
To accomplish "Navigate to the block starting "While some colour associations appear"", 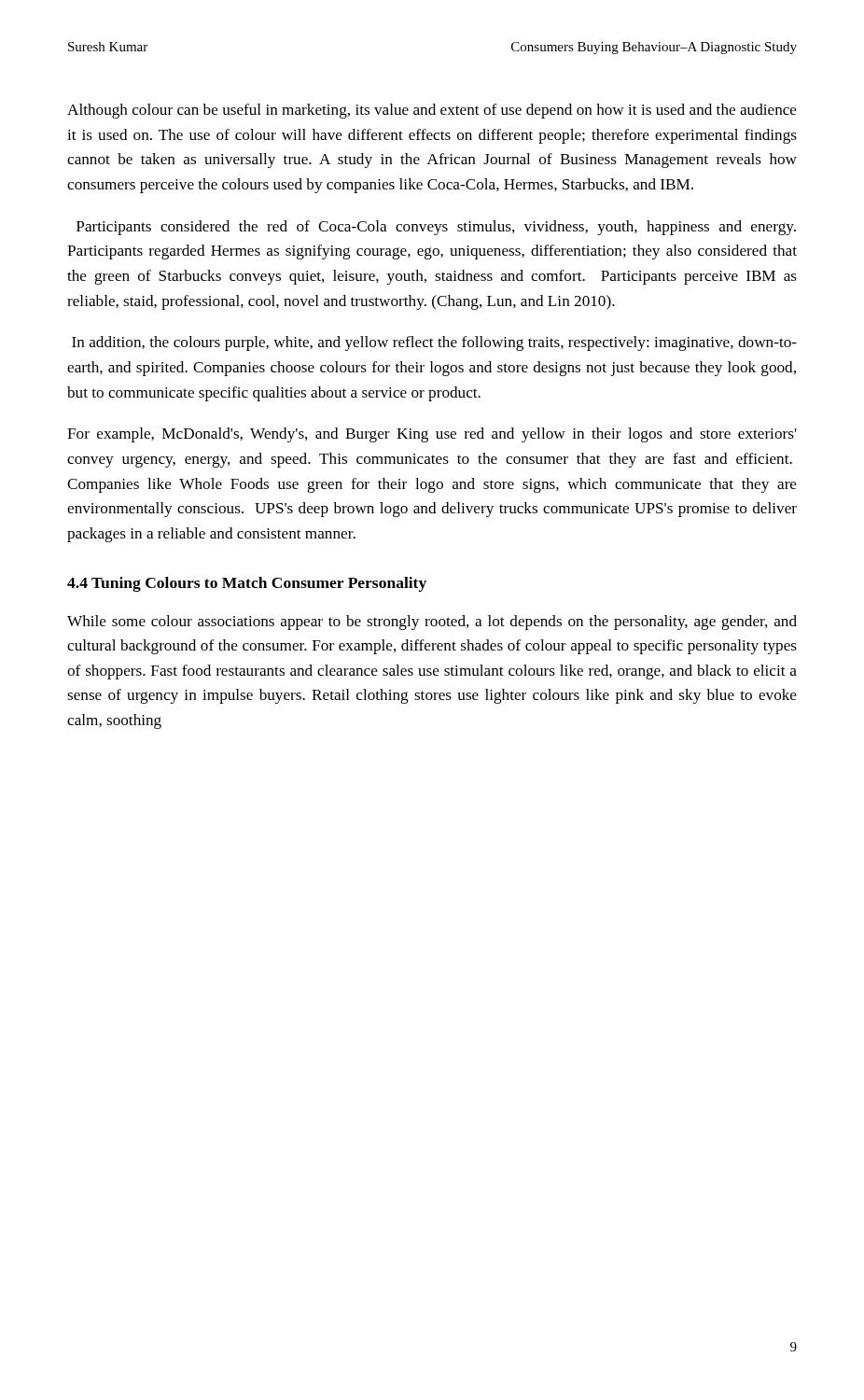I will click(x=432, y=670).
